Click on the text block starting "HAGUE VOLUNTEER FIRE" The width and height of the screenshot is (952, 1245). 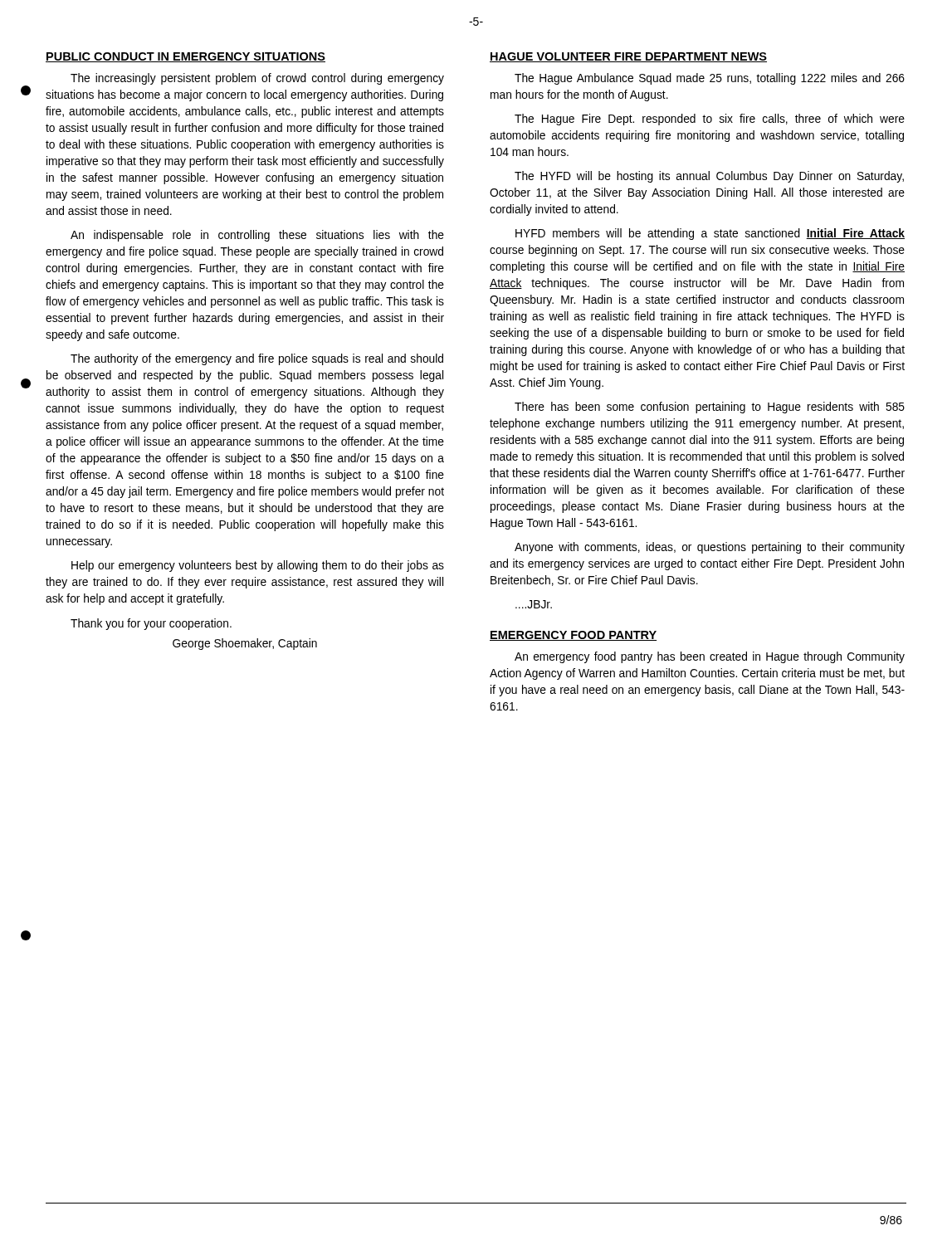click(628, 56)
